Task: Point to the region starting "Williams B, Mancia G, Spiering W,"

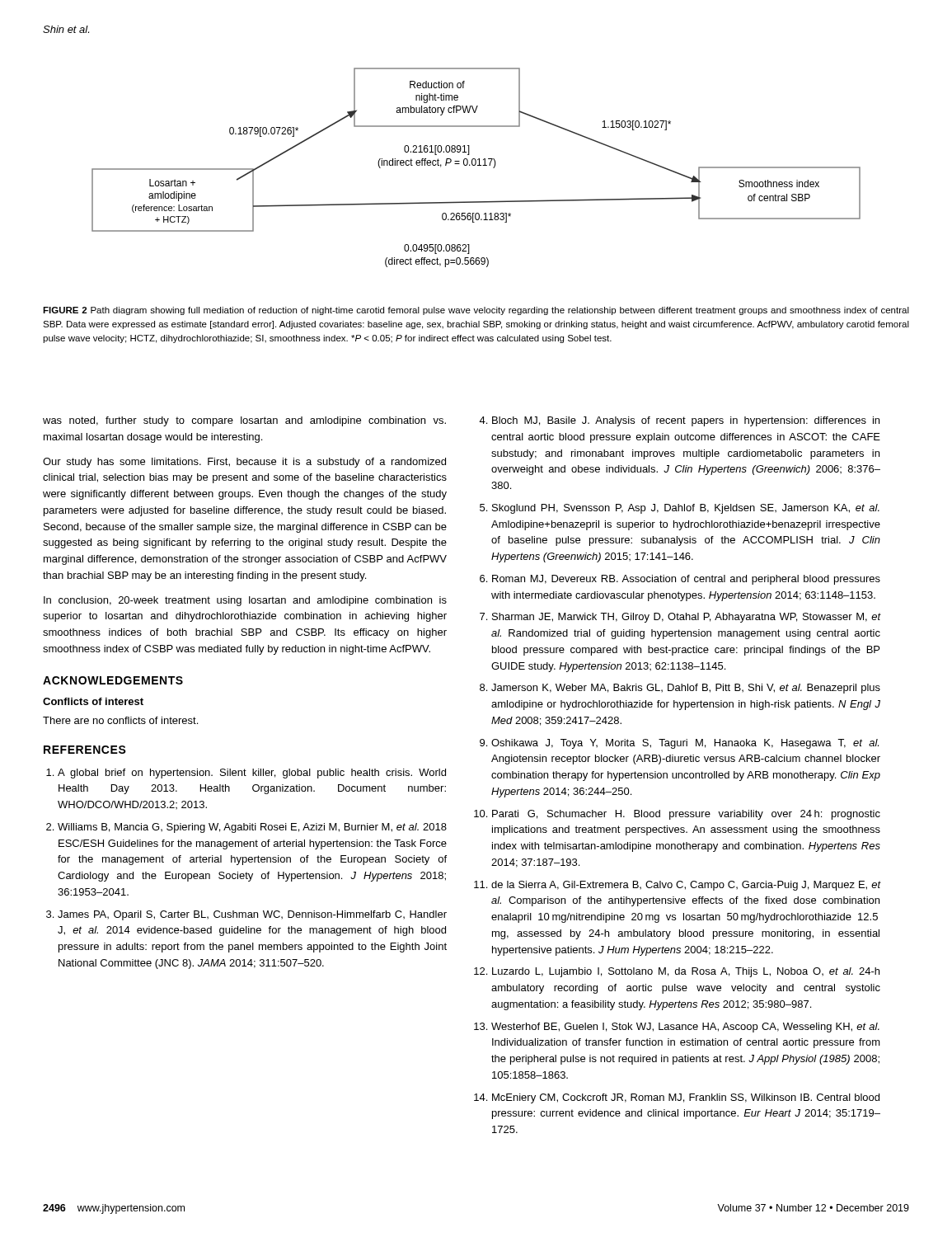Action: click(252, 859)
